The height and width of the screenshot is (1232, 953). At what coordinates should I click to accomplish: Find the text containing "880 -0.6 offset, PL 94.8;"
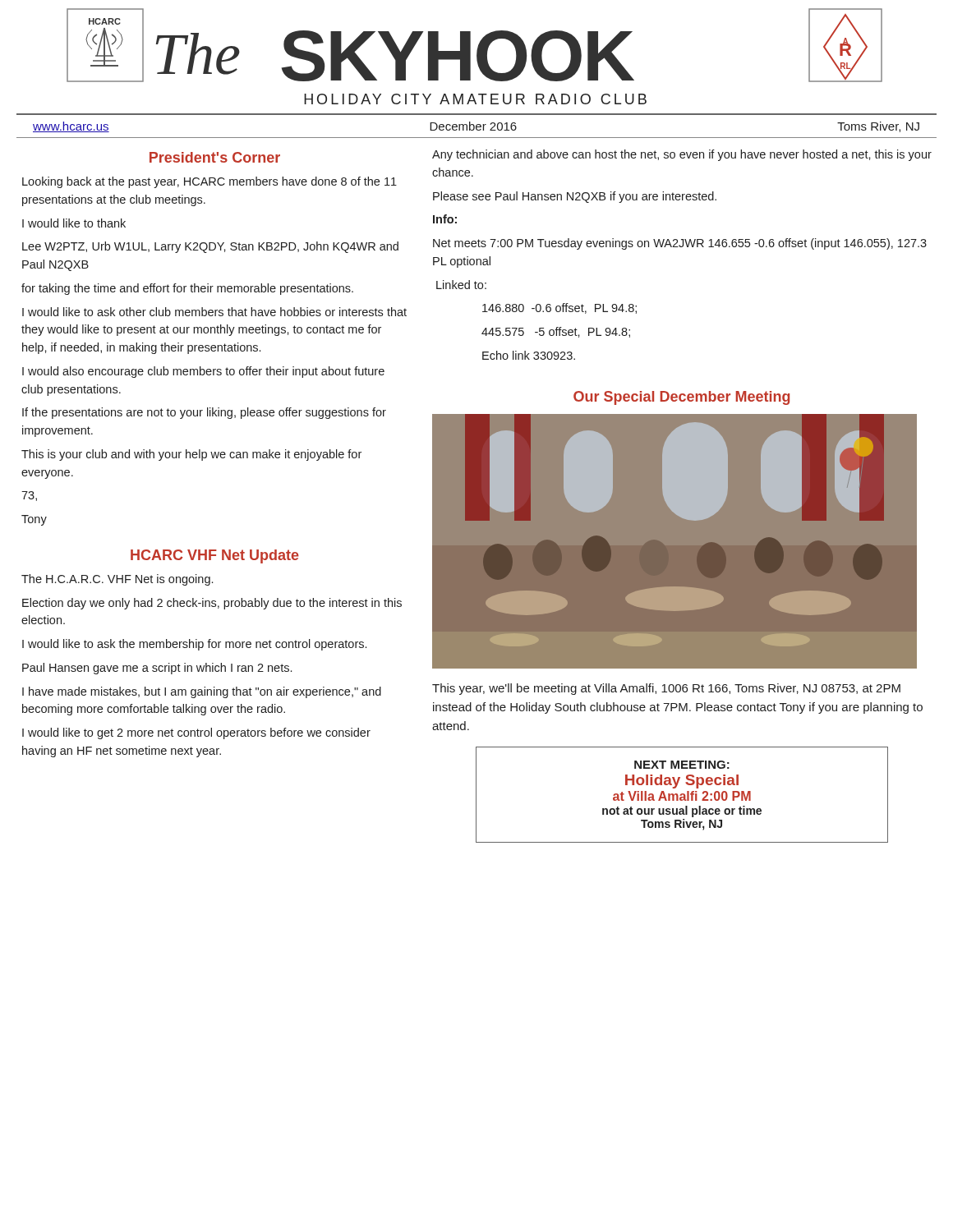(560, 308)
